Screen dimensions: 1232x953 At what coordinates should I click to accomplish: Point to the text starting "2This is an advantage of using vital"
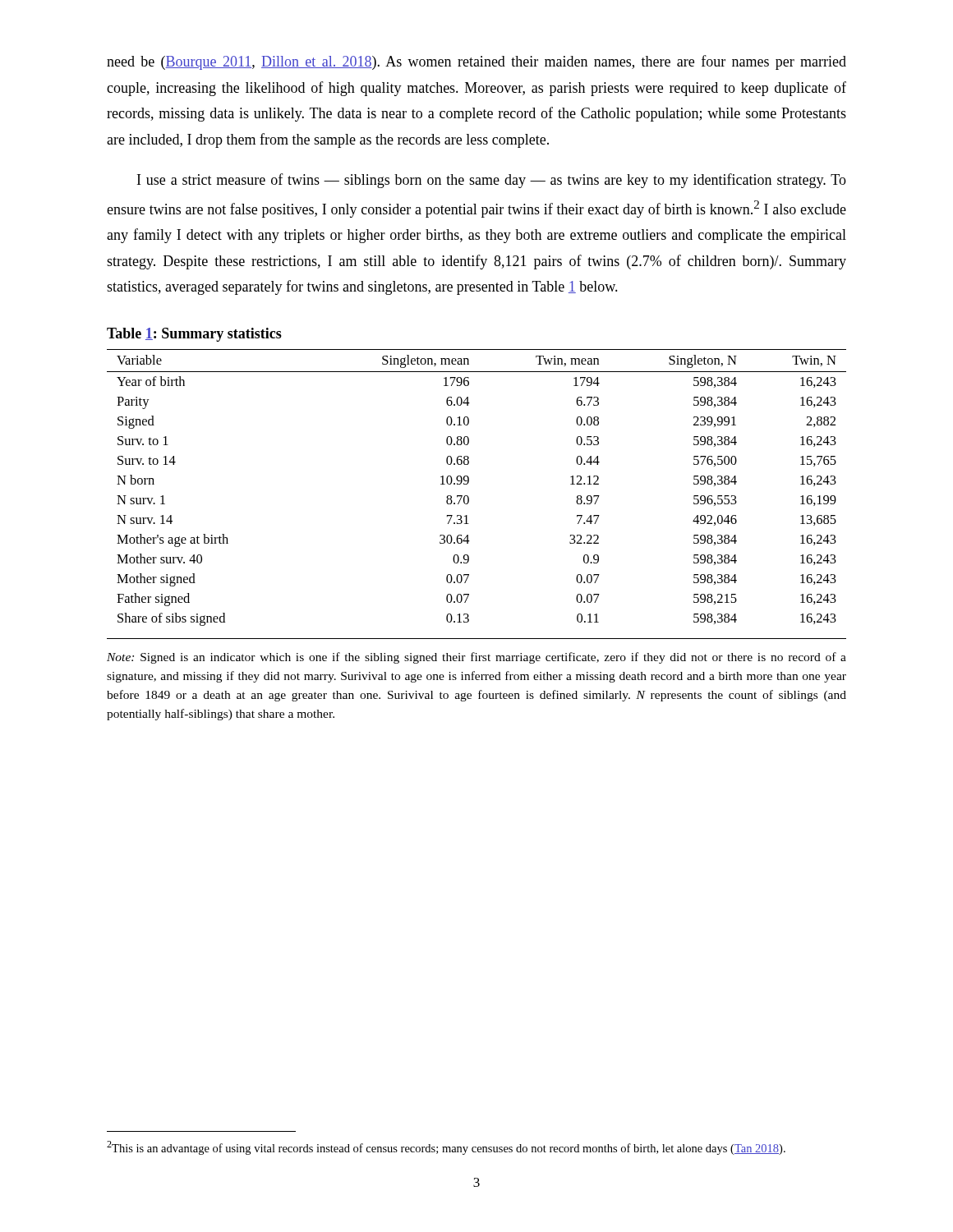point(446,1147)
